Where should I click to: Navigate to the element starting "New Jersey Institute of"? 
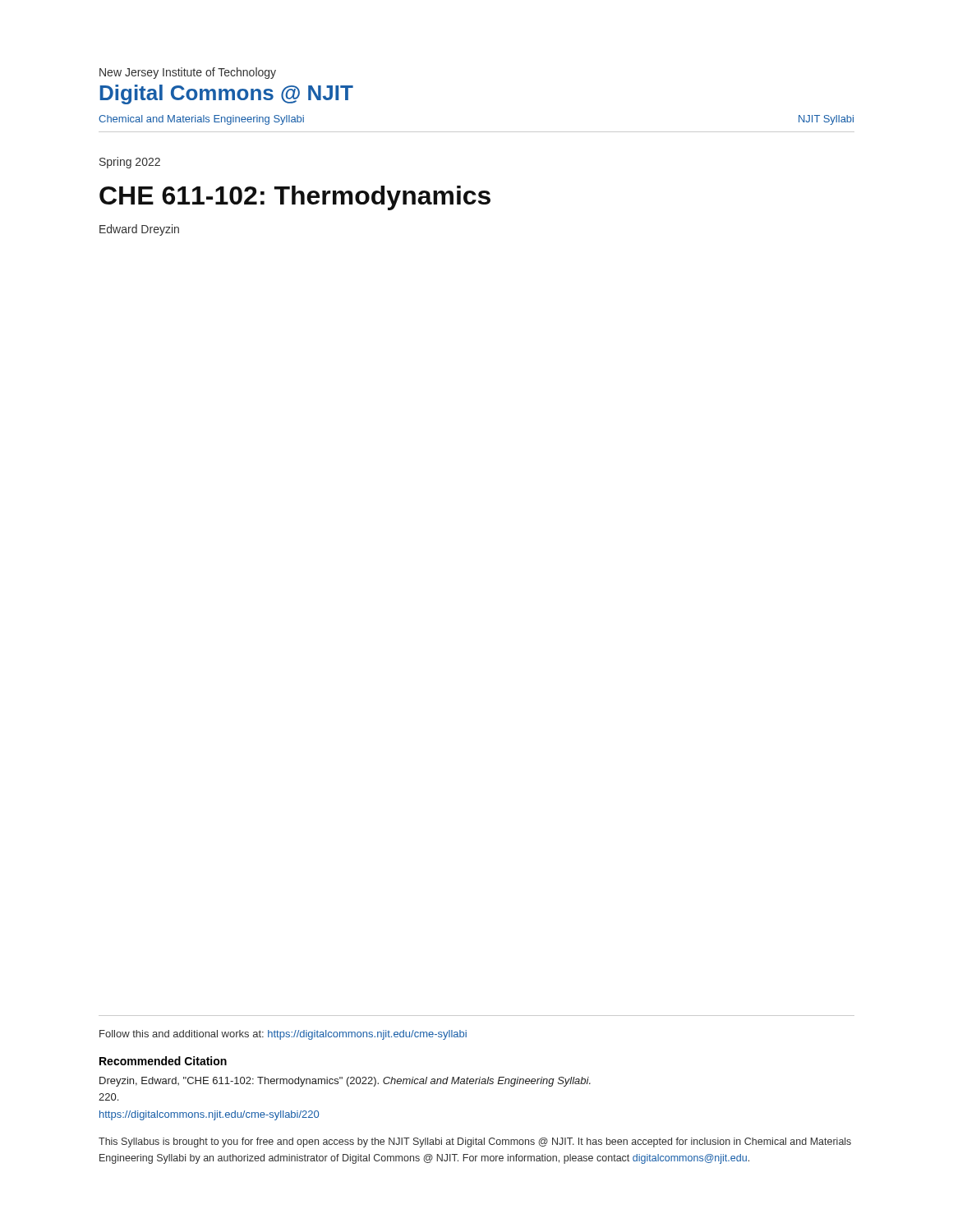coord(187,72)
